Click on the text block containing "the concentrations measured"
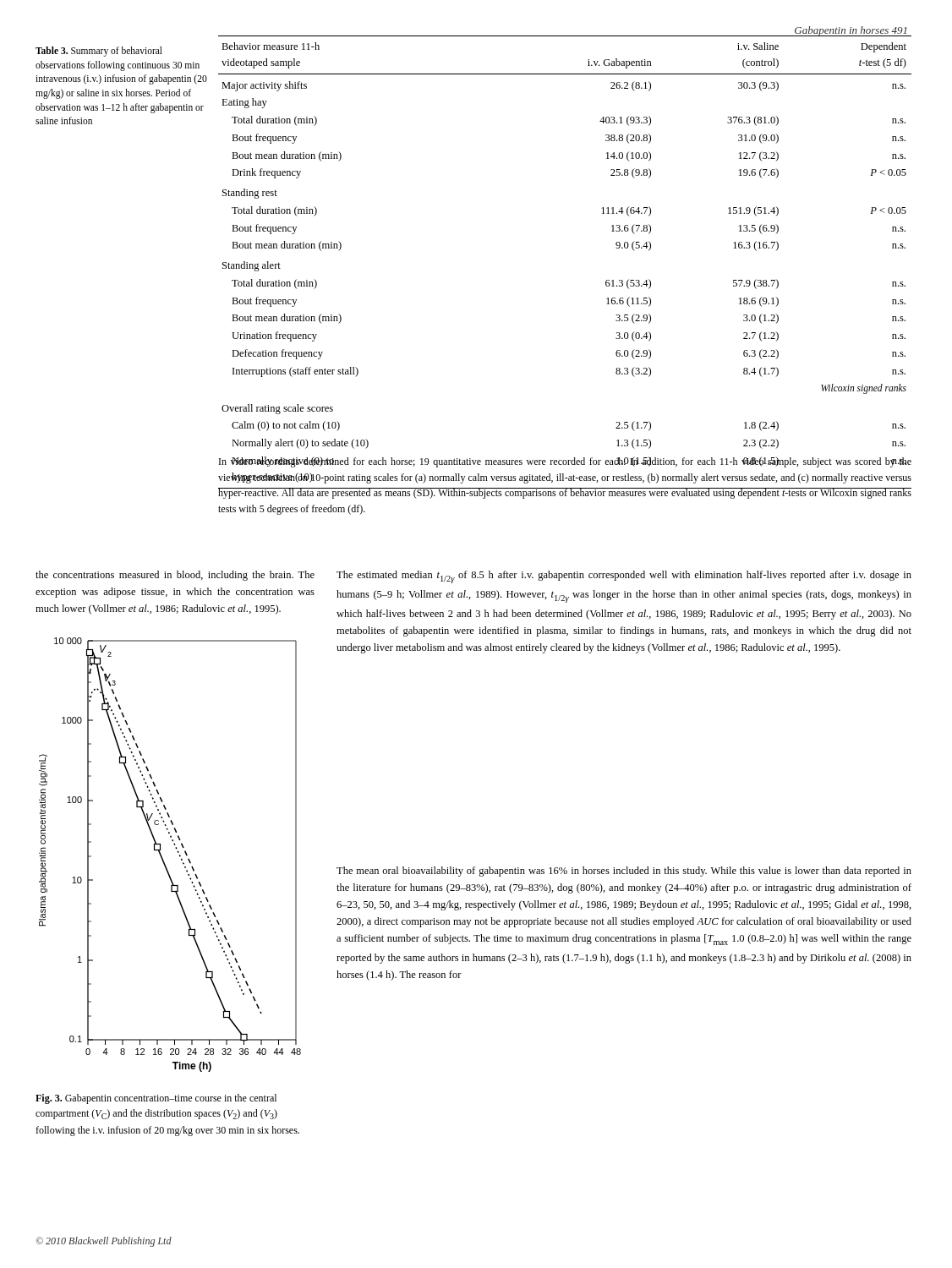 175,592
